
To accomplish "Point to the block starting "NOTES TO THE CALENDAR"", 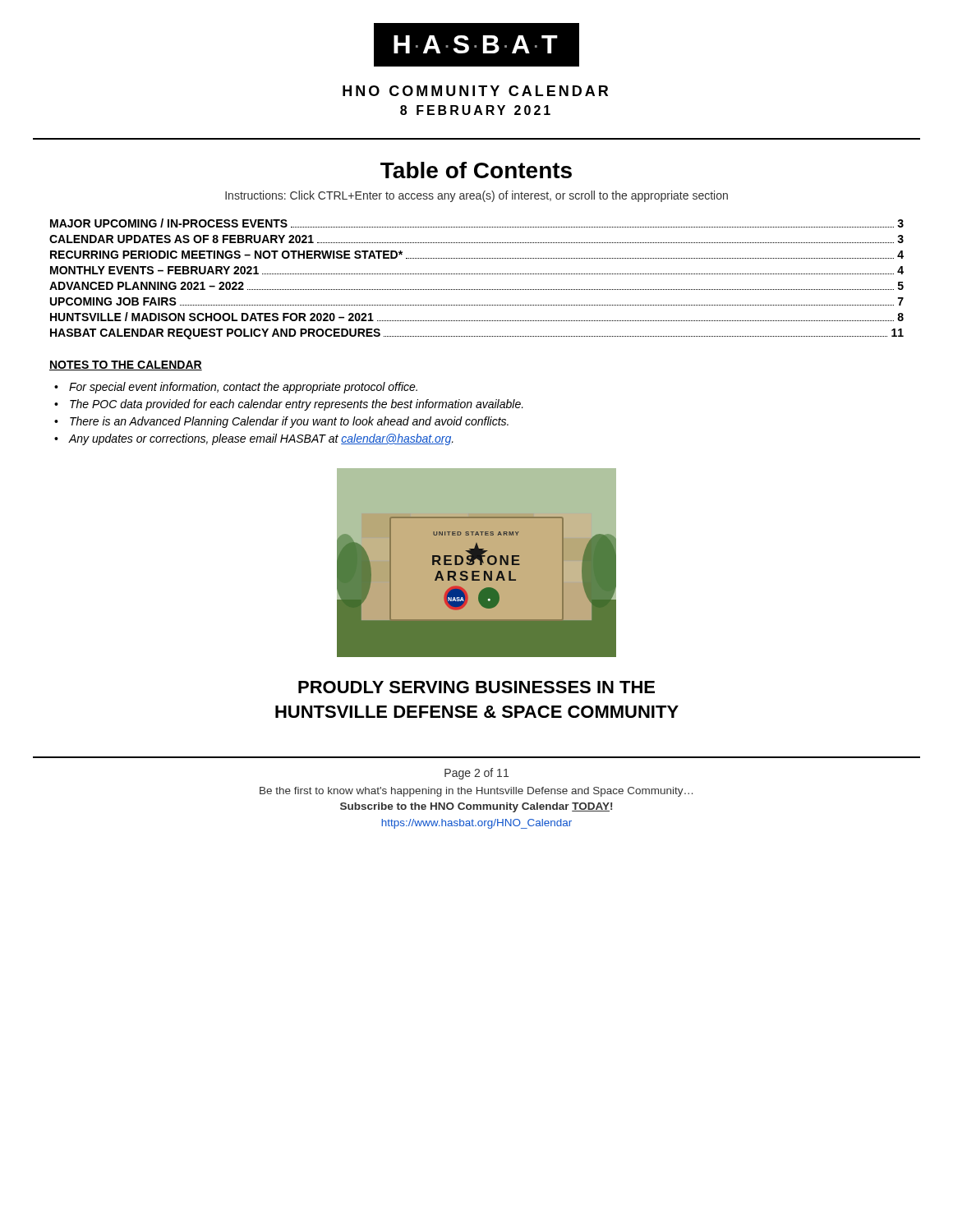I will [x=126, y=365].
